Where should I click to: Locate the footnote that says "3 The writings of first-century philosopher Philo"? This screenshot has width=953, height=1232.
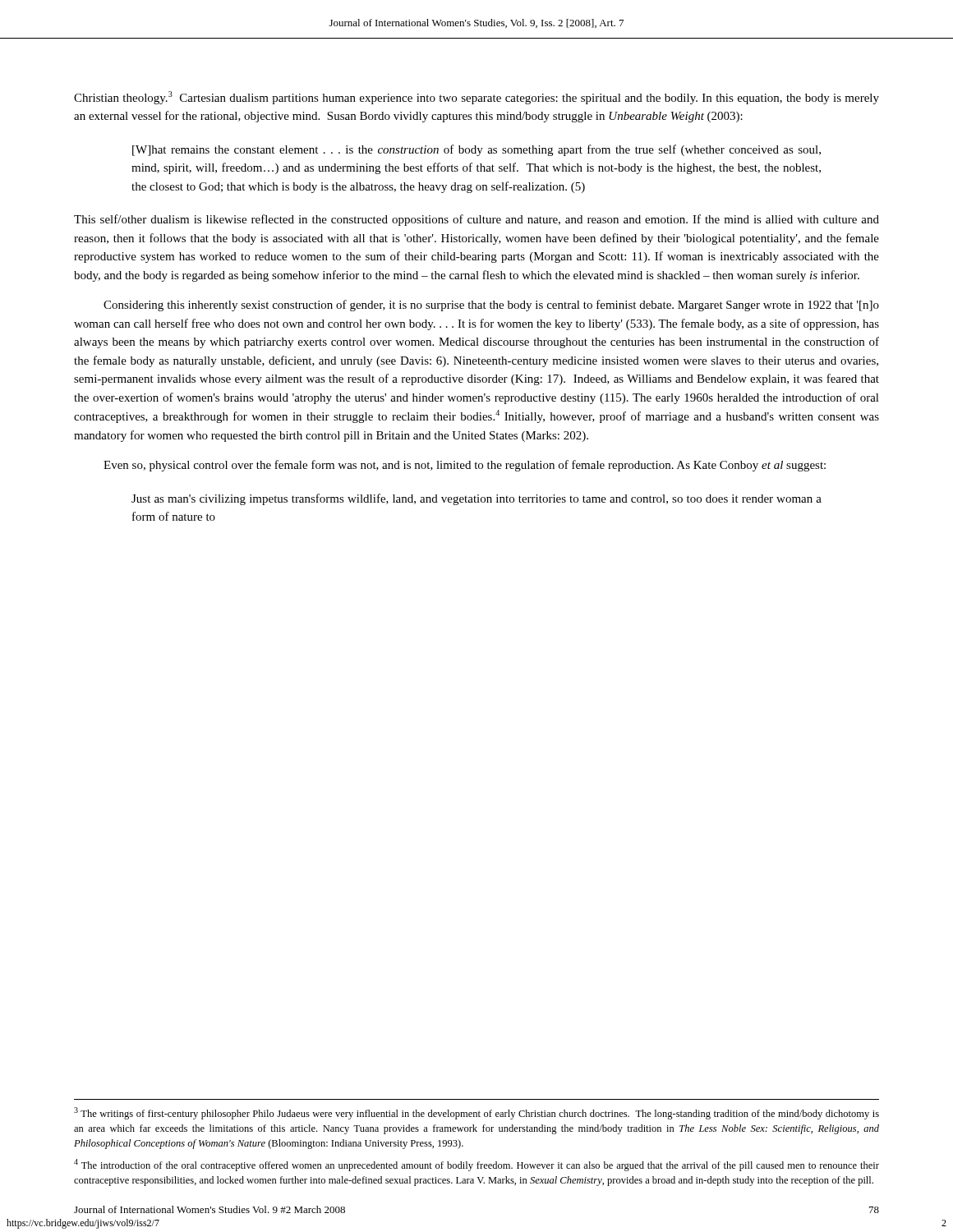[476, 1128]
